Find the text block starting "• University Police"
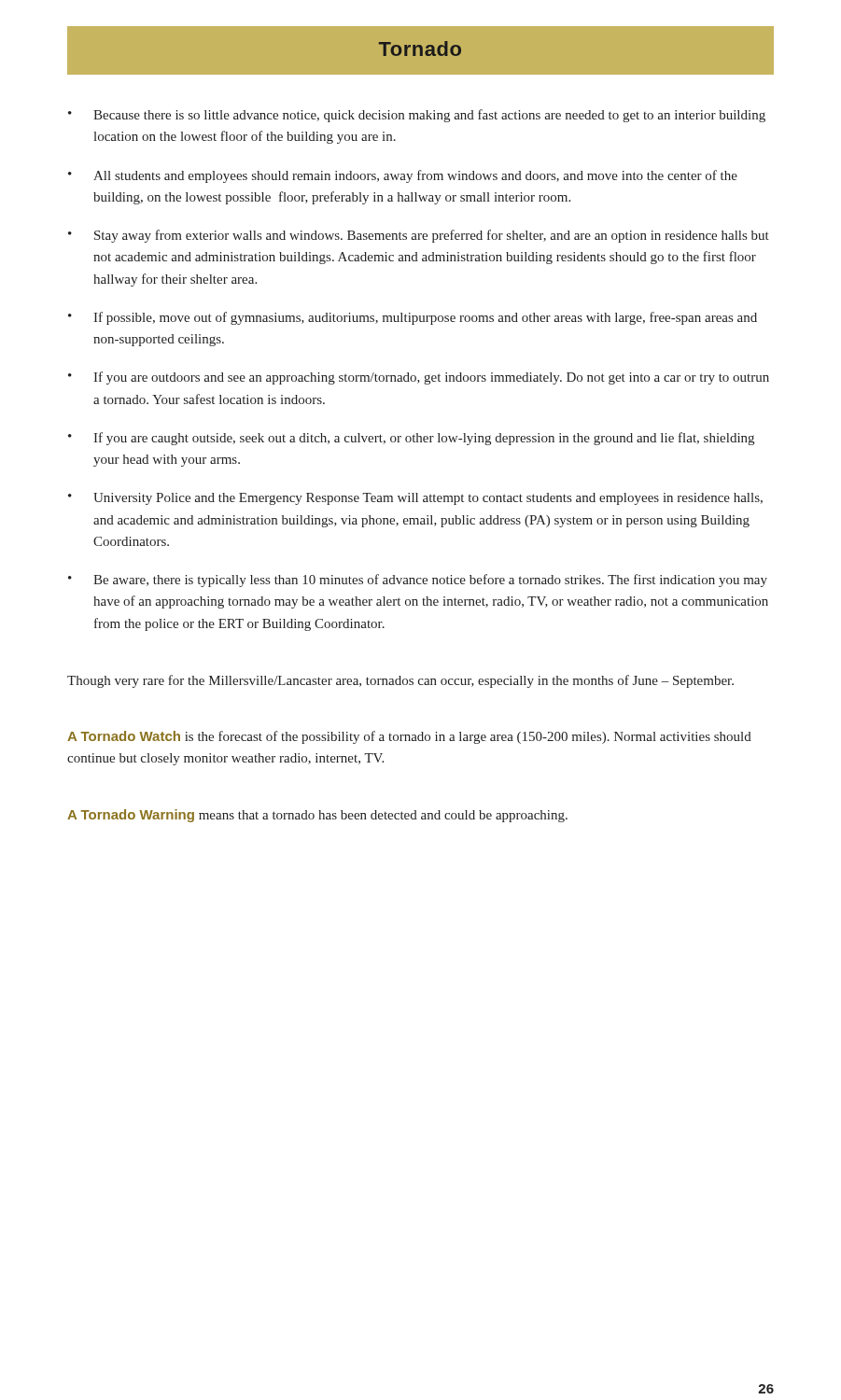This screenshot has width=841, height=1400. point(420,520)
